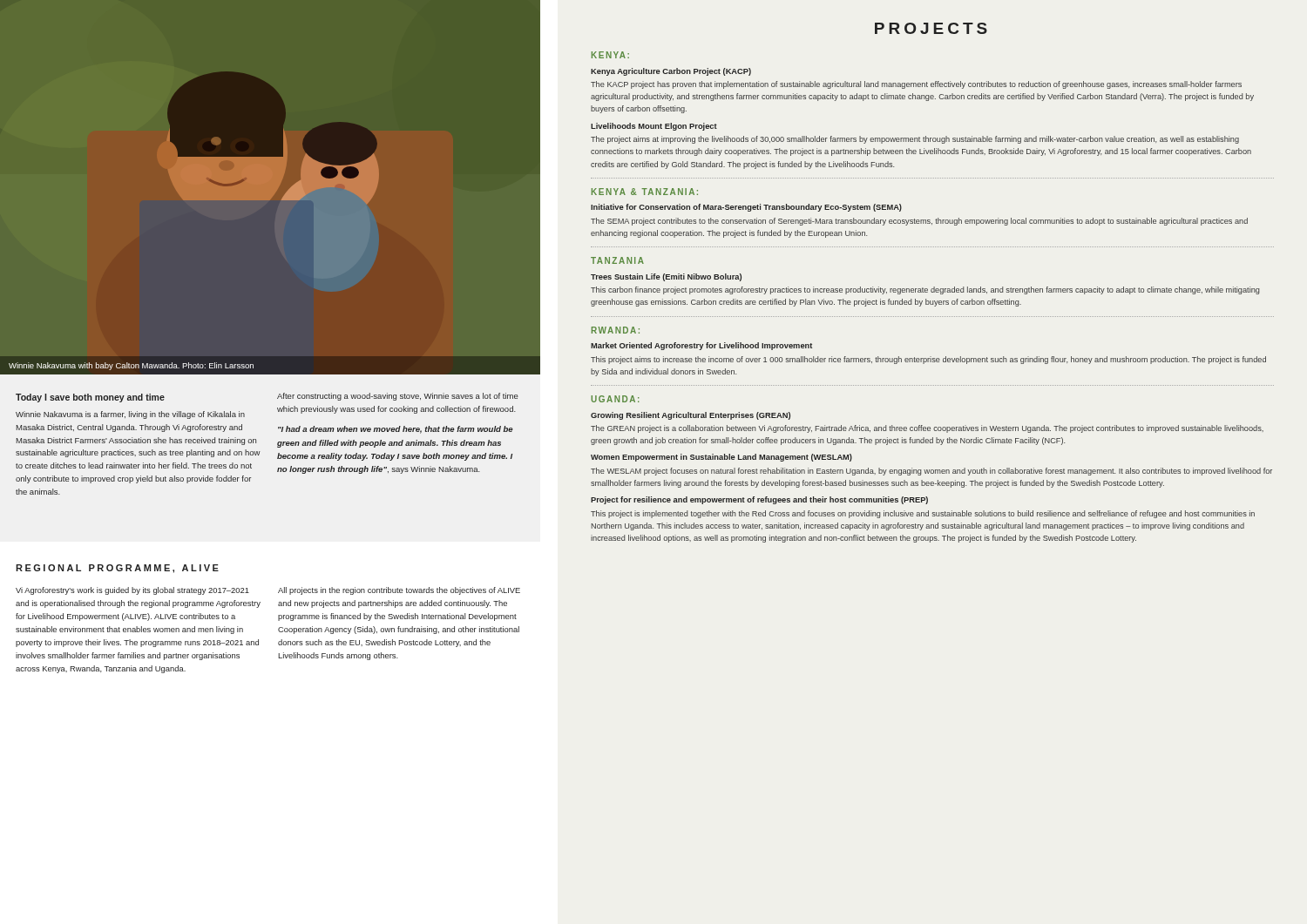Locate the caption containing "Winnie Nakavuma with baby"
Image resolution: width=1307 pixels, height=924 pixels.
[131, 365]
